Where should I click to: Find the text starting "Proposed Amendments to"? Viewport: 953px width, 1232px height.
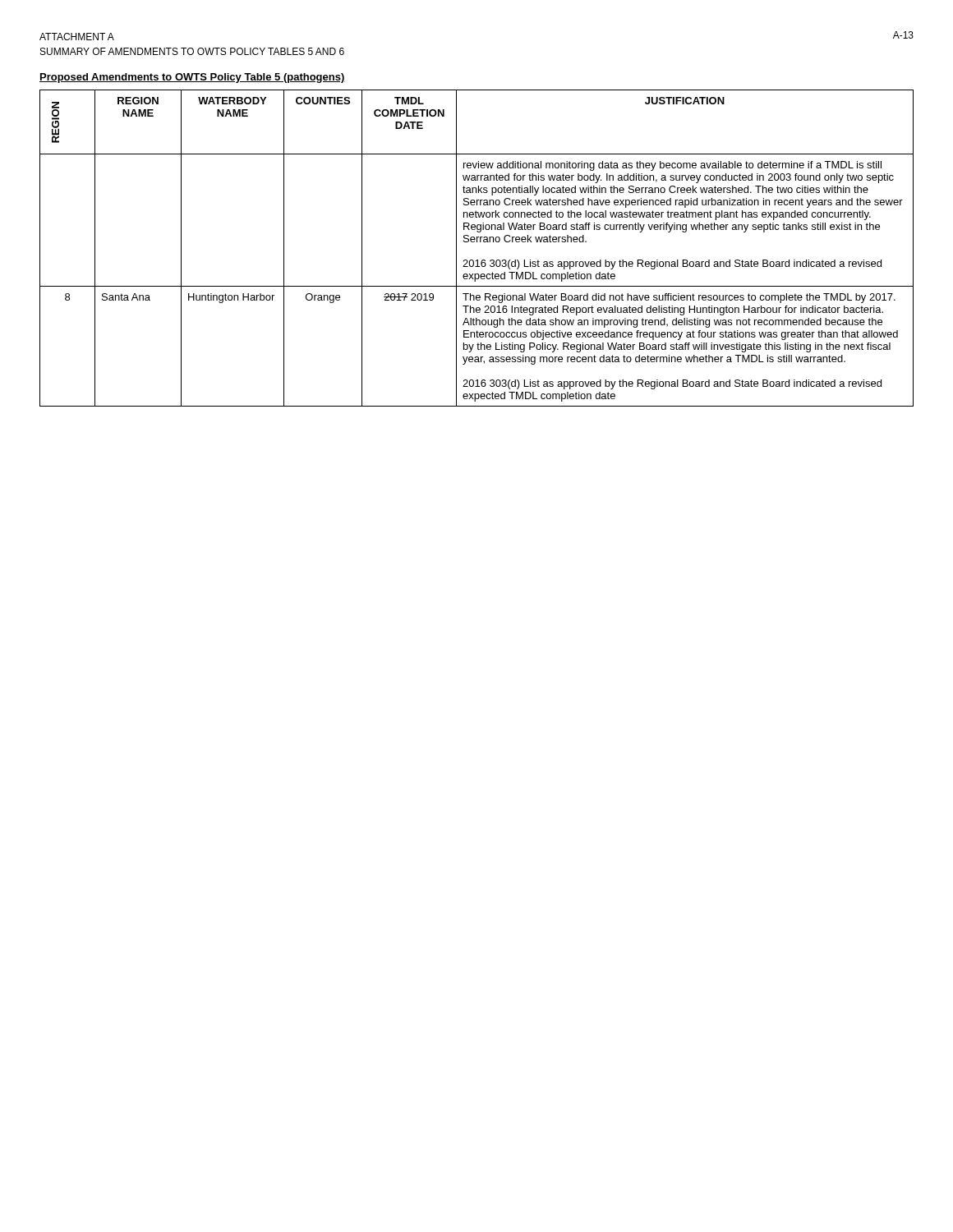click(192, 77)
